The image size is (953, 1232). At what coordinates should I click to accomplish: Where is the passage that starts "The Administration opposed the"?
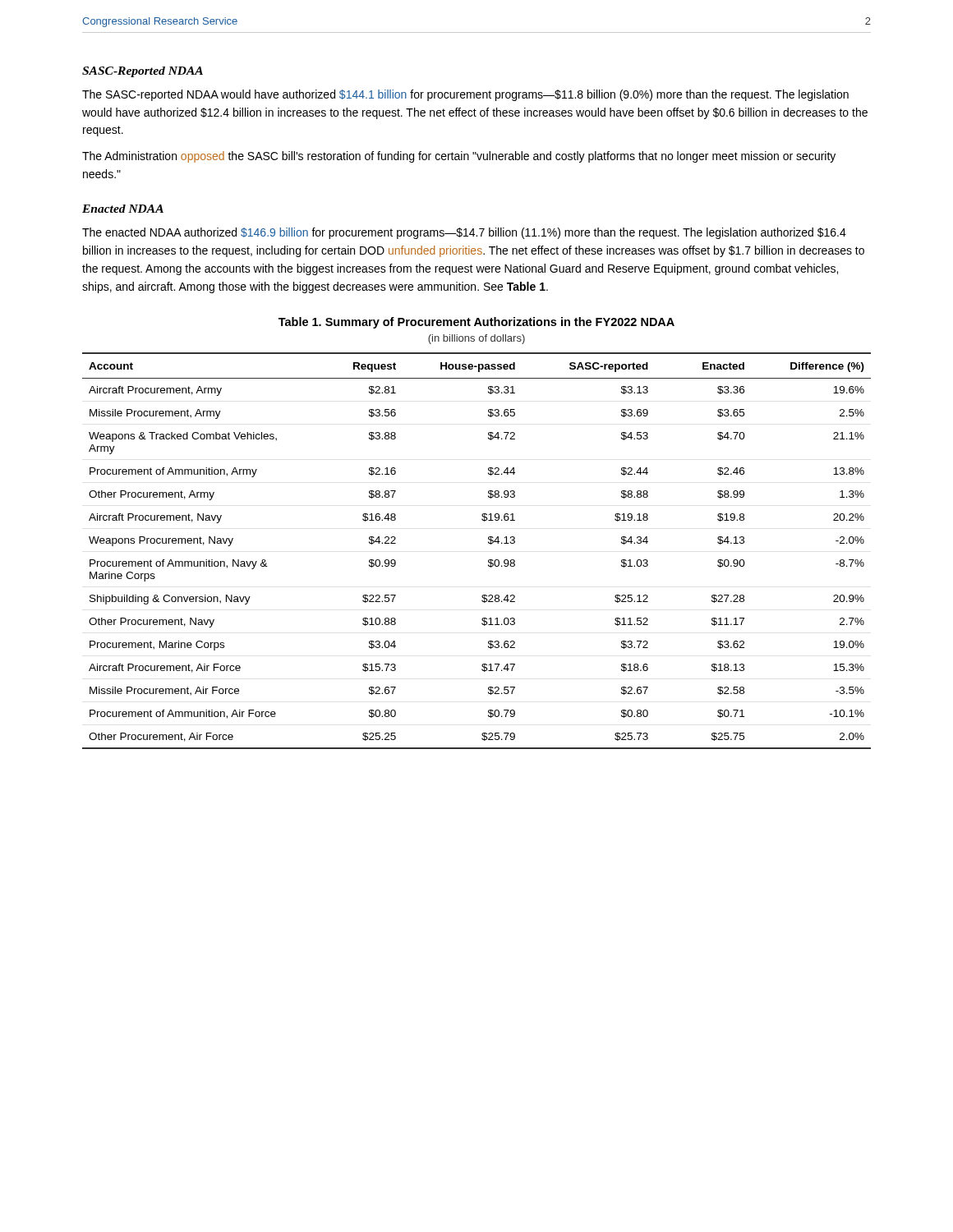[459, 165]
